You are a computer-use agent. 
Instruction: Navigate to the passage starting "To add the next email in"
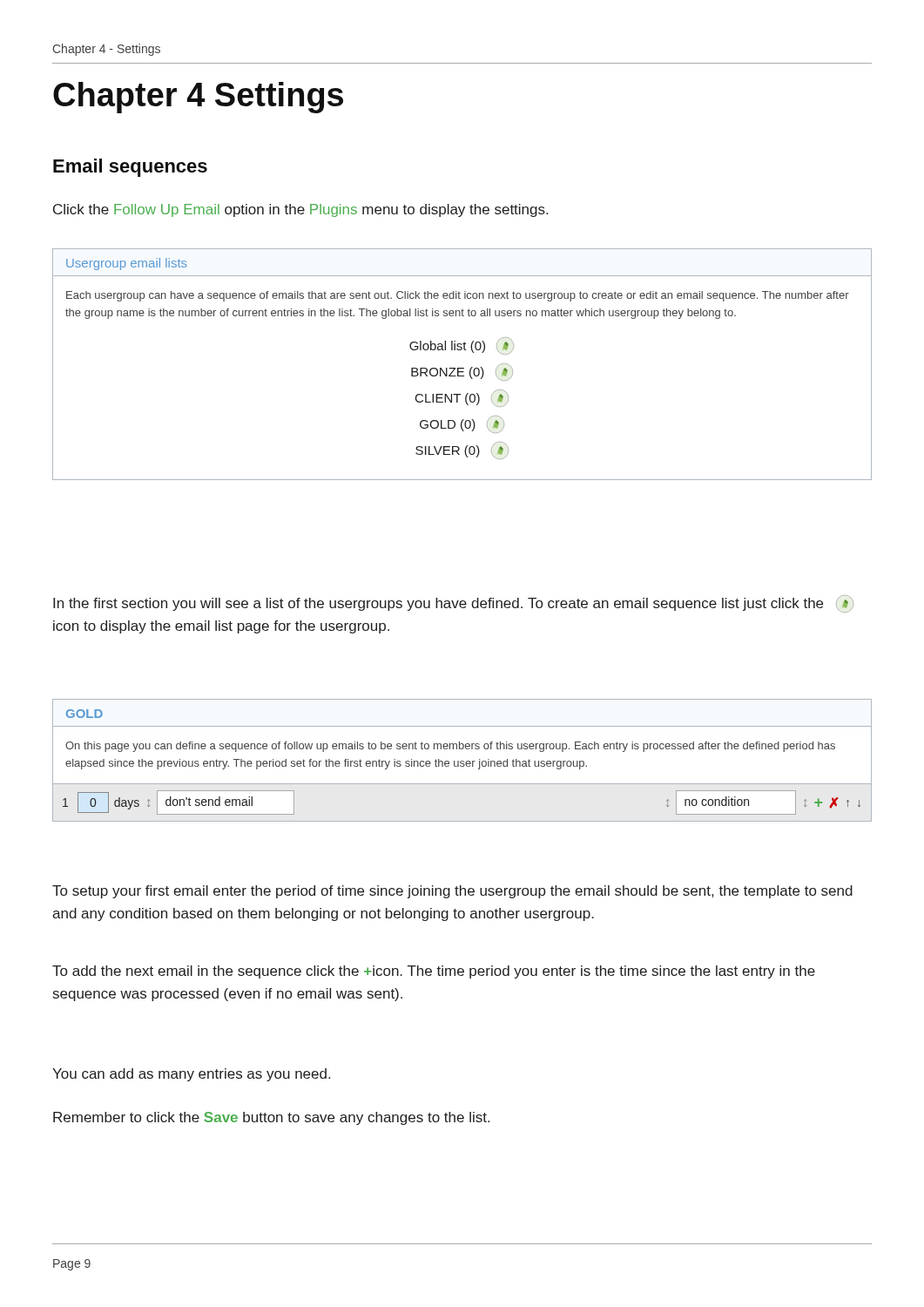pyautogui.click(x=434, y=983)
